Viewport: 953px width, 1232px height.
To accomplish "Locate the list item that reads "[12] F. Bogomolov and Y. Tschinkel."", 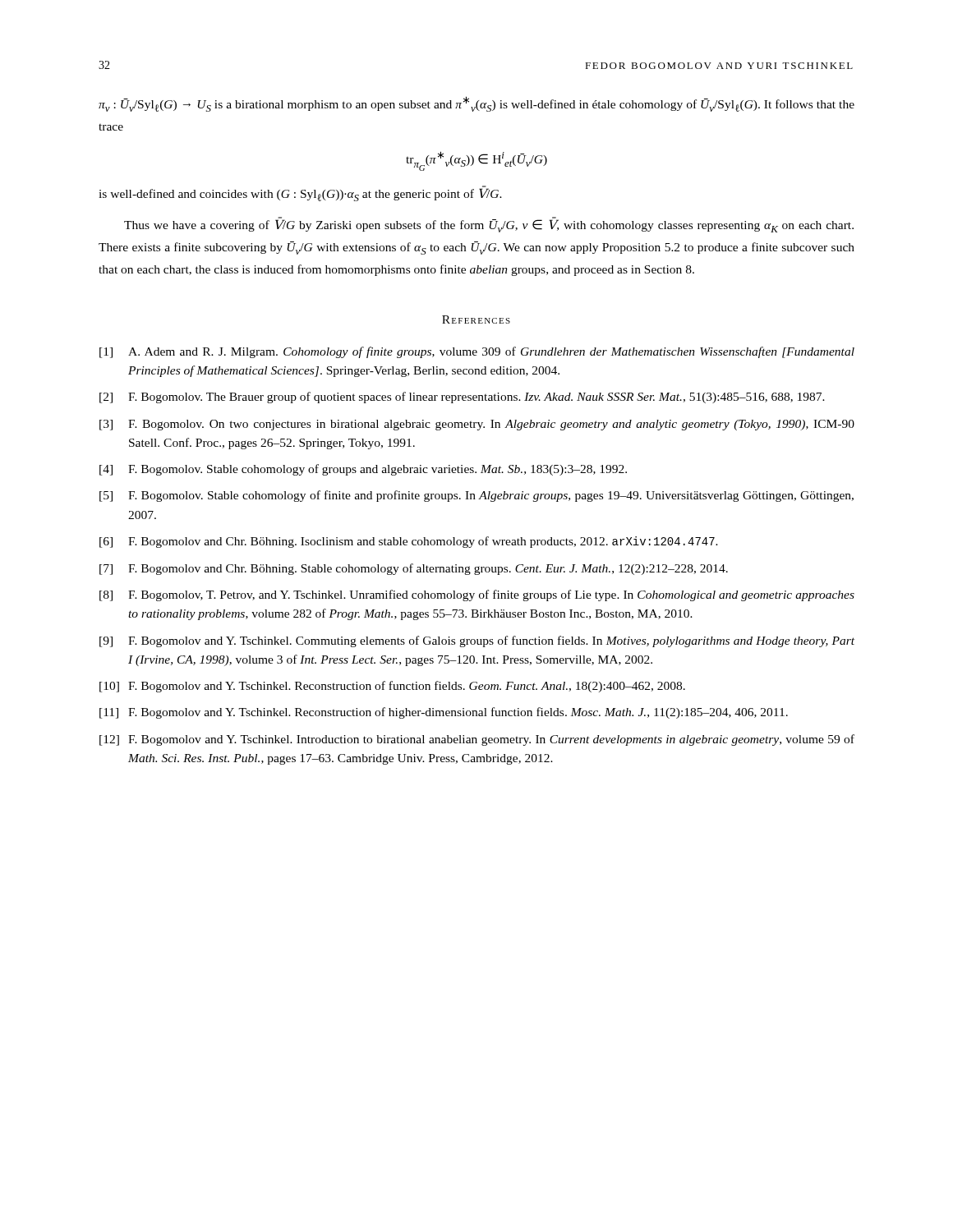I will (476, 748).
